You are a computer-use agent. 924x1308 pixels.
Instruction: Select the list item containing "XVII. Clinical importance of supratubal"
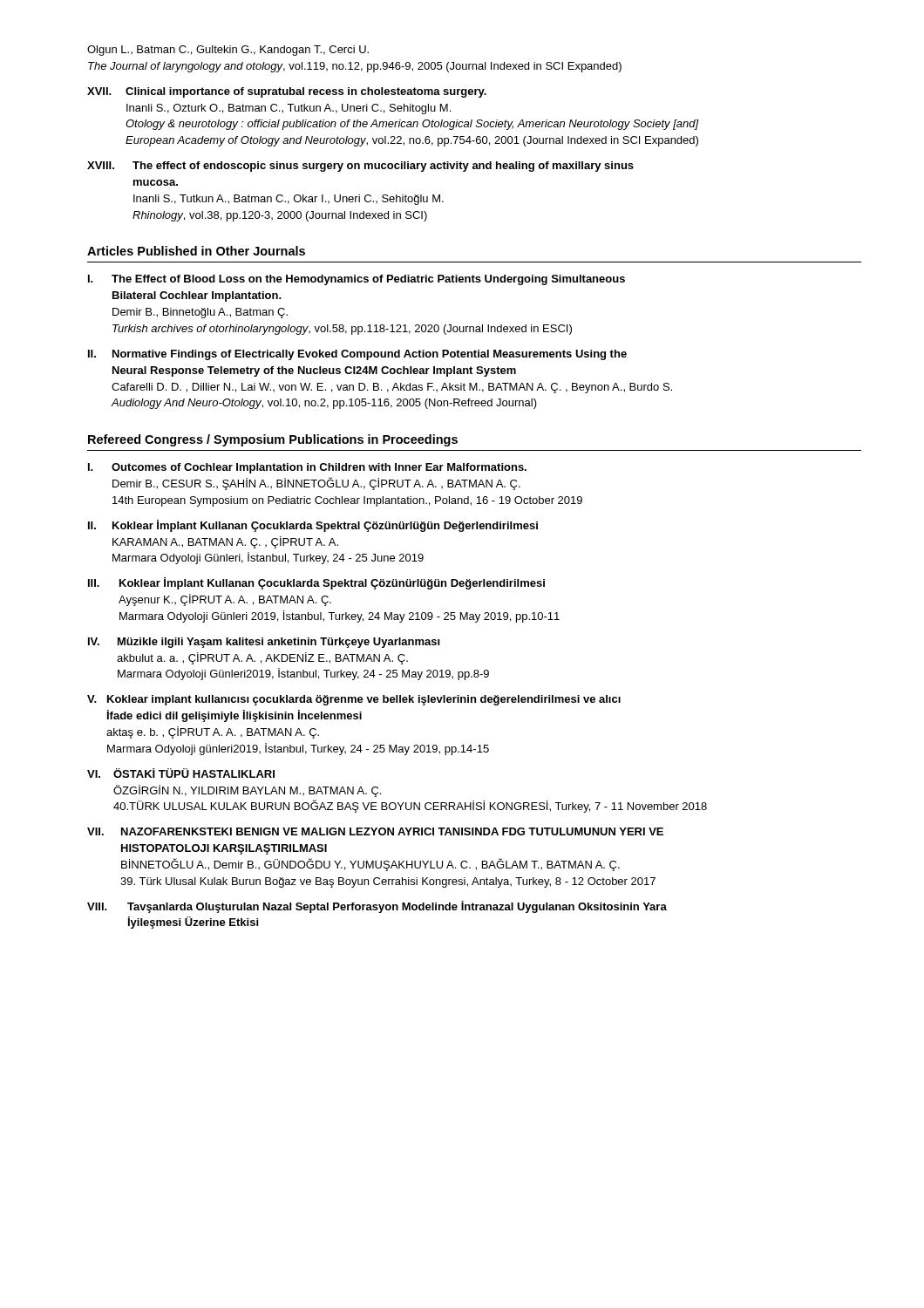474,116
